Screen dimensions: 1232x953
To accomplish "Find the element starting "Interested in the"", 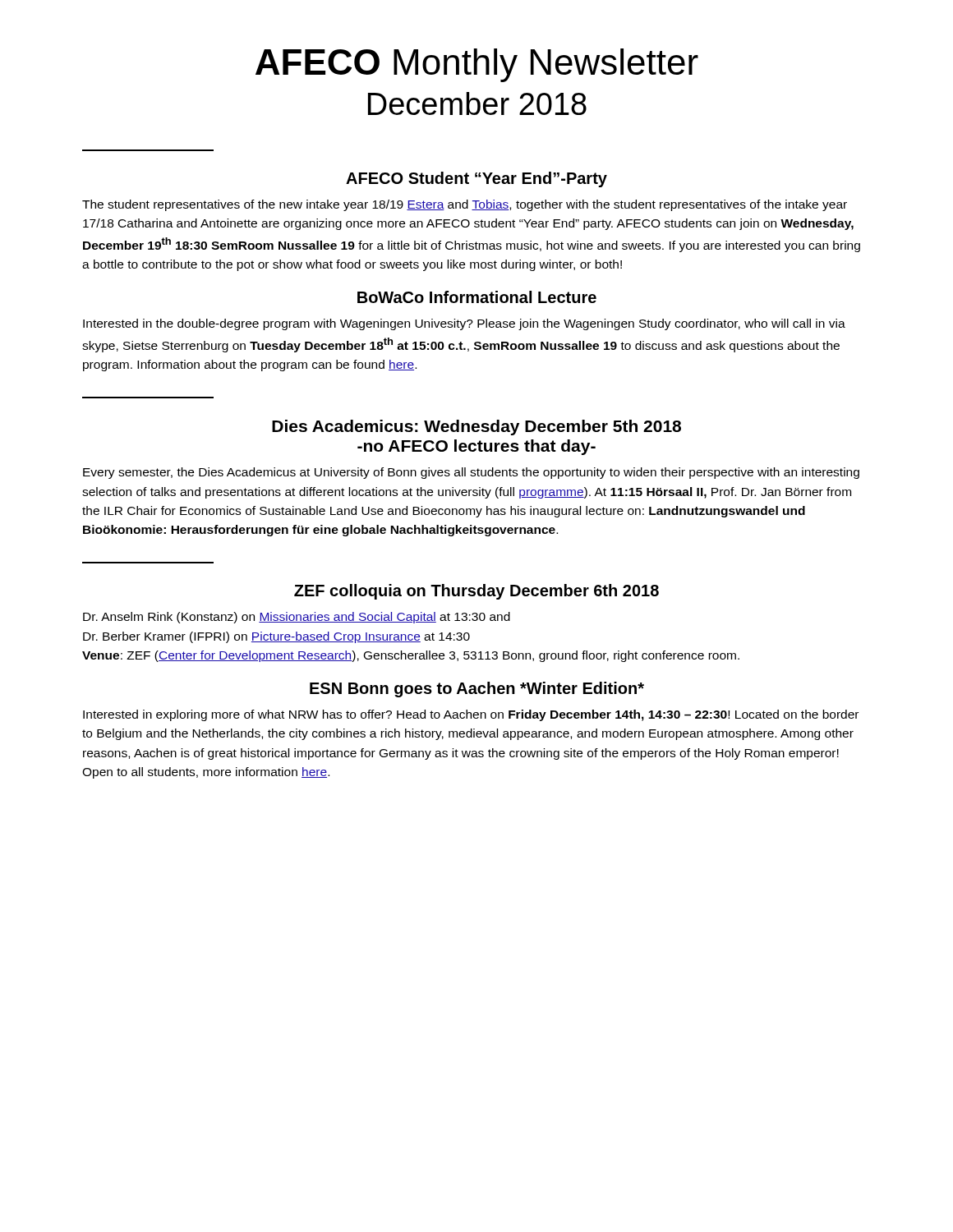I will click(464, 344).
